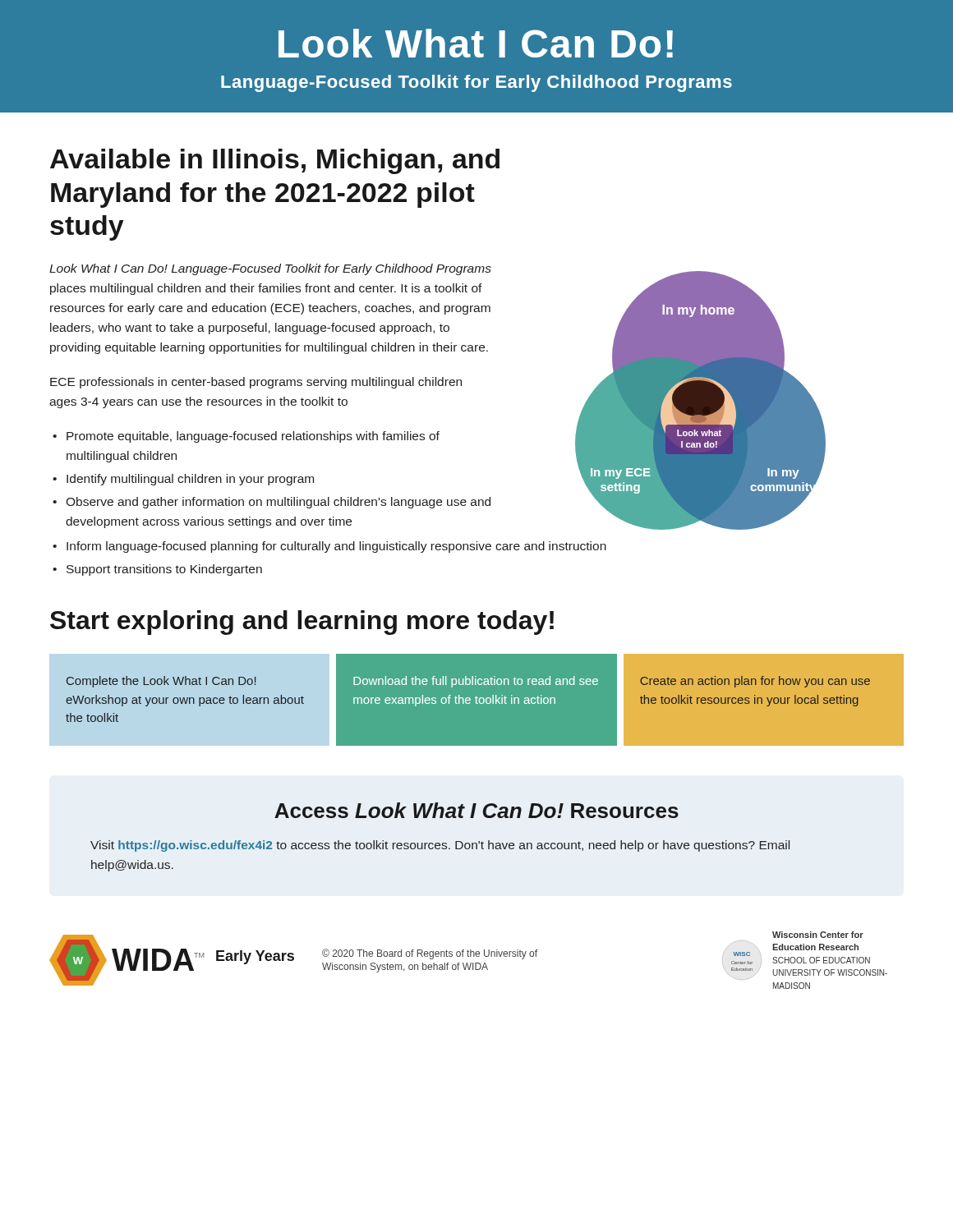Point to the region starting "Promote equitable, language-focused relationships with"
Image resolution: width=953 pixels, height=1232 pixels.
point(271,446)
